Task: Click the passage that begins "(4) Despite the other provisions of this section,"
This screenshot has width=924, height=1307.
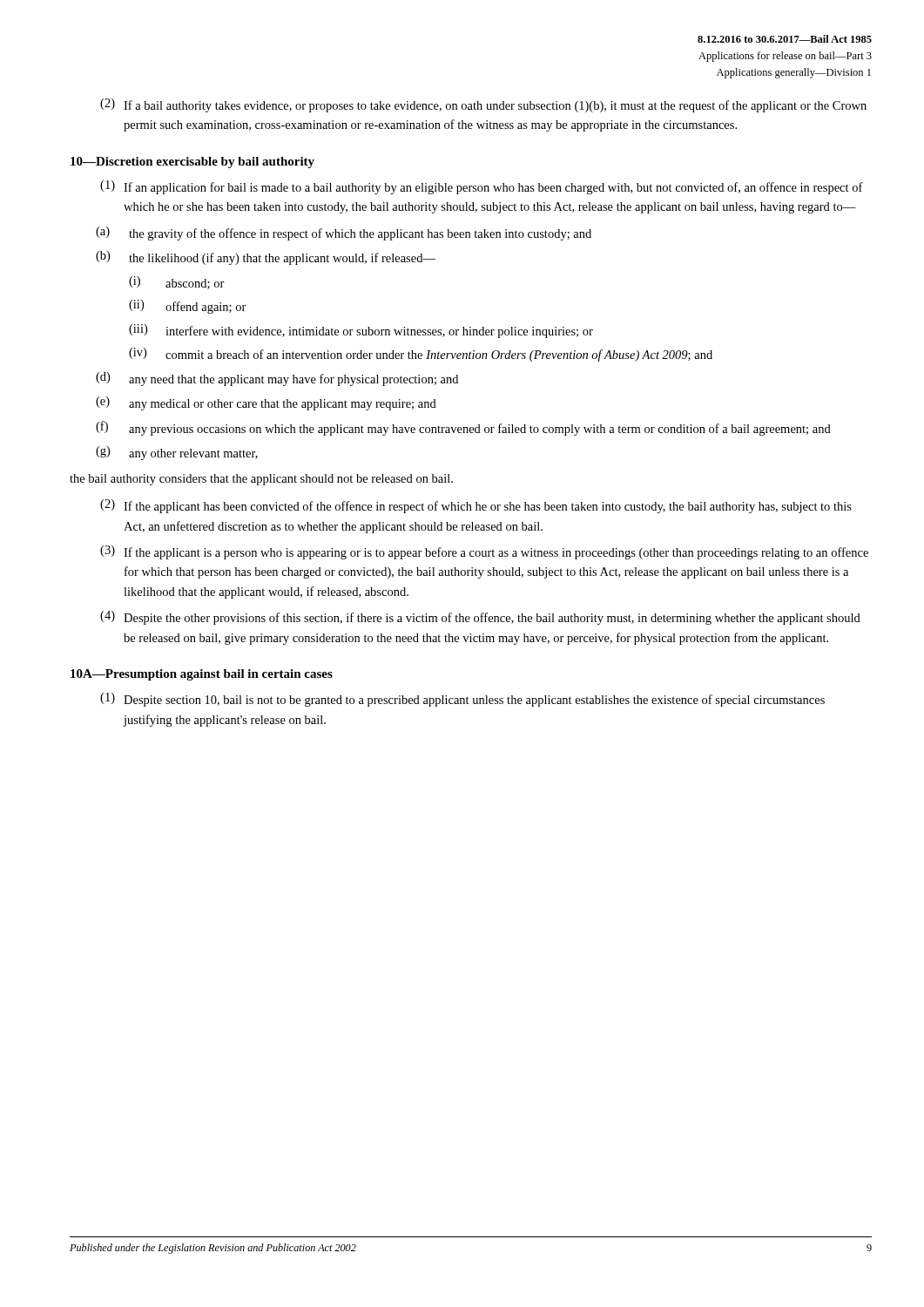Action: point(471,628)
